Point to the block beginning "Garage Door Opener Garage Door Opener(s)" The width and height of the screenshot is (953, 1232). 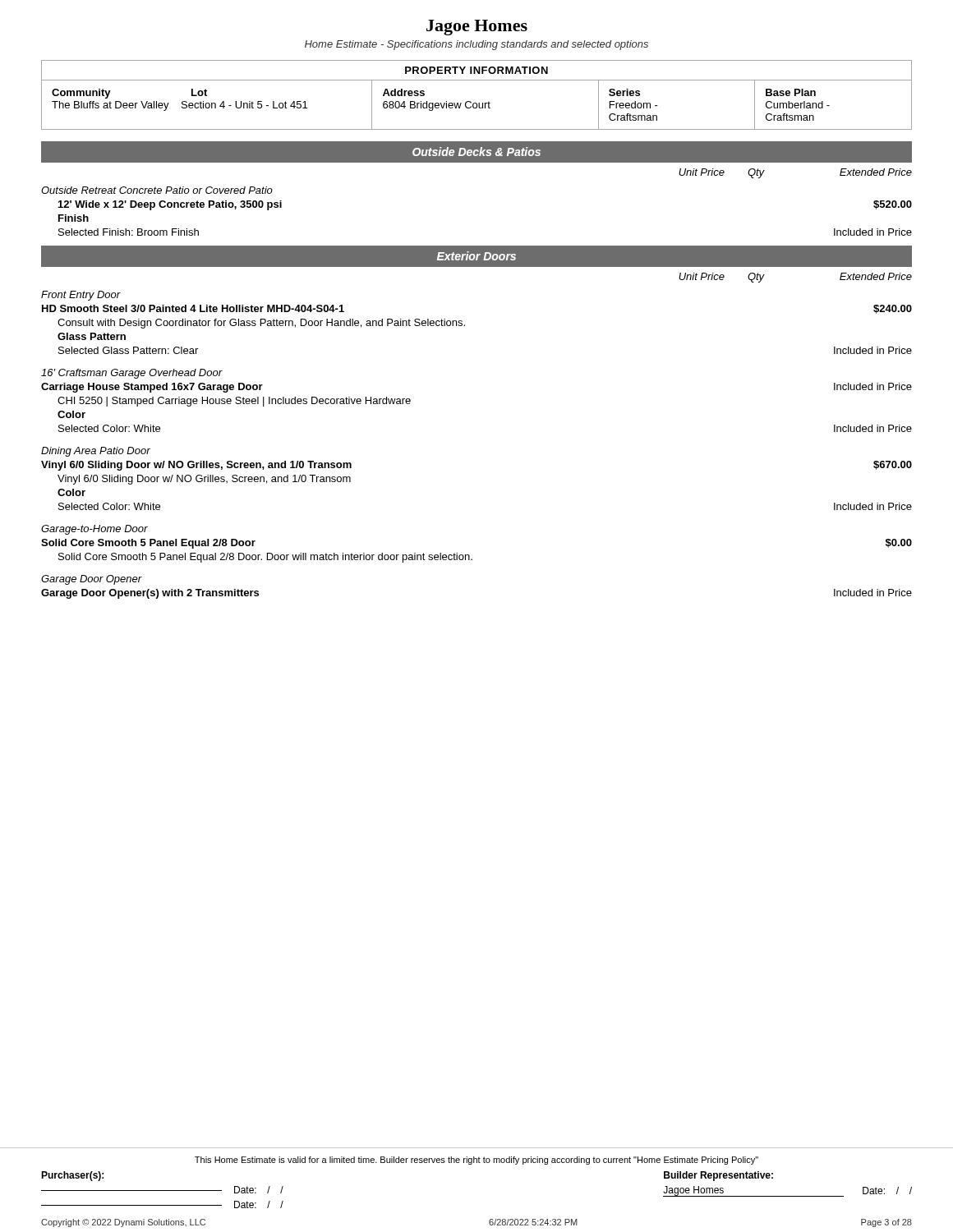point(92,580)
